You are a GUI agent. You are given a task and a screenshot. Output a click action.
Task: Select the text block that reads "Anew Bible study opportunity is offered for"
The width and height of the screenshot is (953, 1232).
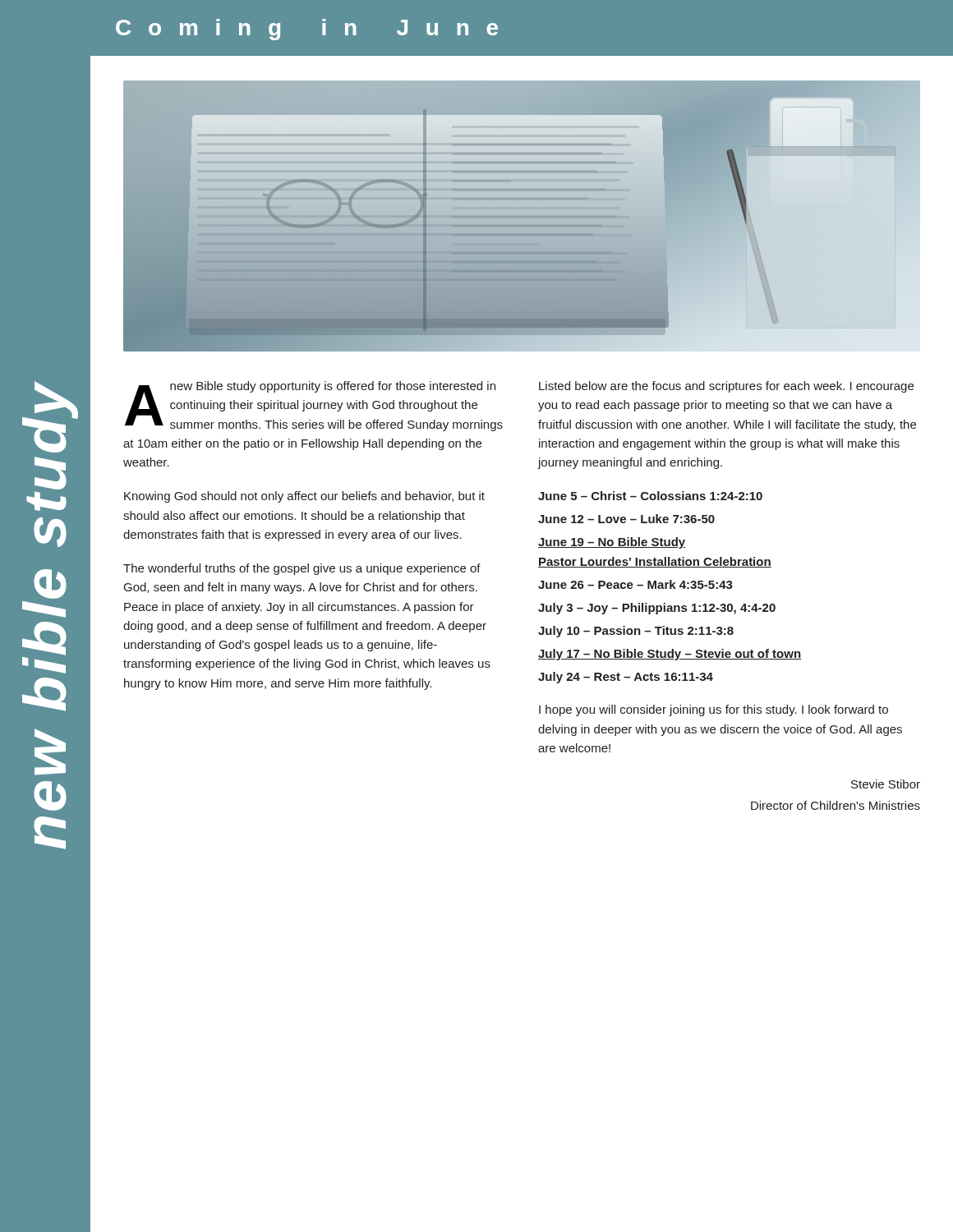(313, 423)
